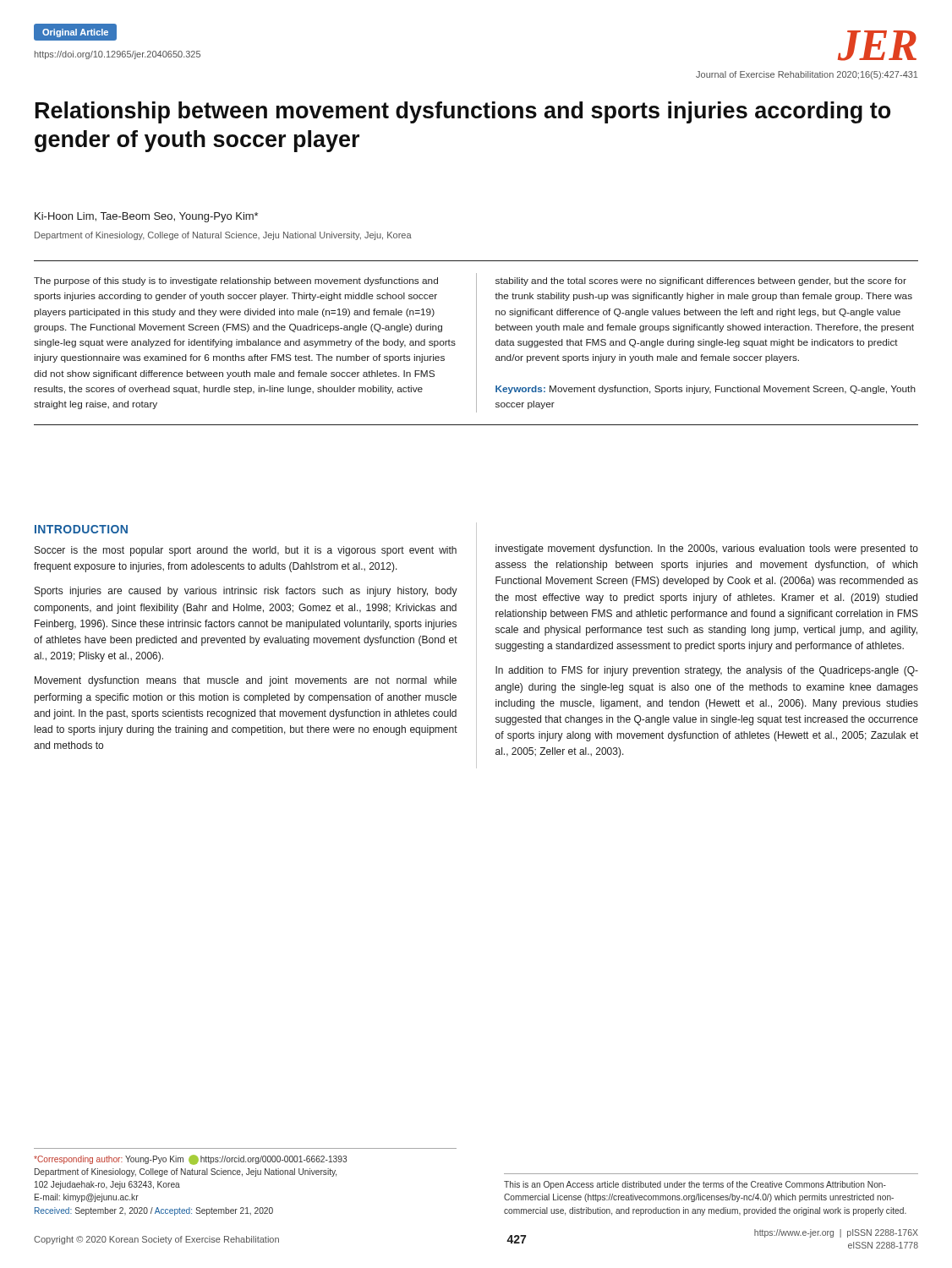The image size is (952, 1268).
Task: Locate the text block starting "investigate movement dysfunction. In the 2000s,"
Action: (x=707, y=597)
